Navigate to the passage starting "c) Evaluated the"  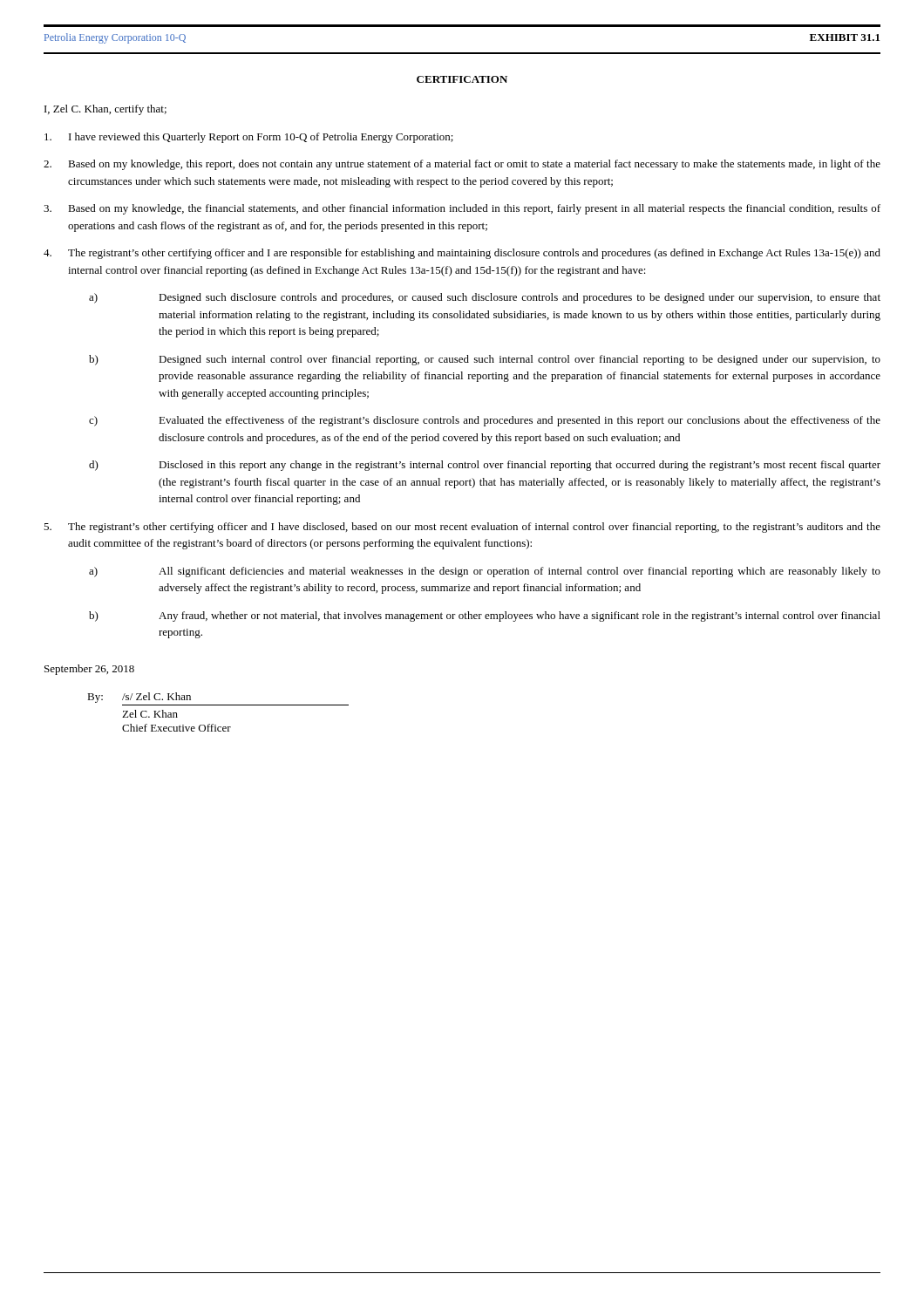462,429
